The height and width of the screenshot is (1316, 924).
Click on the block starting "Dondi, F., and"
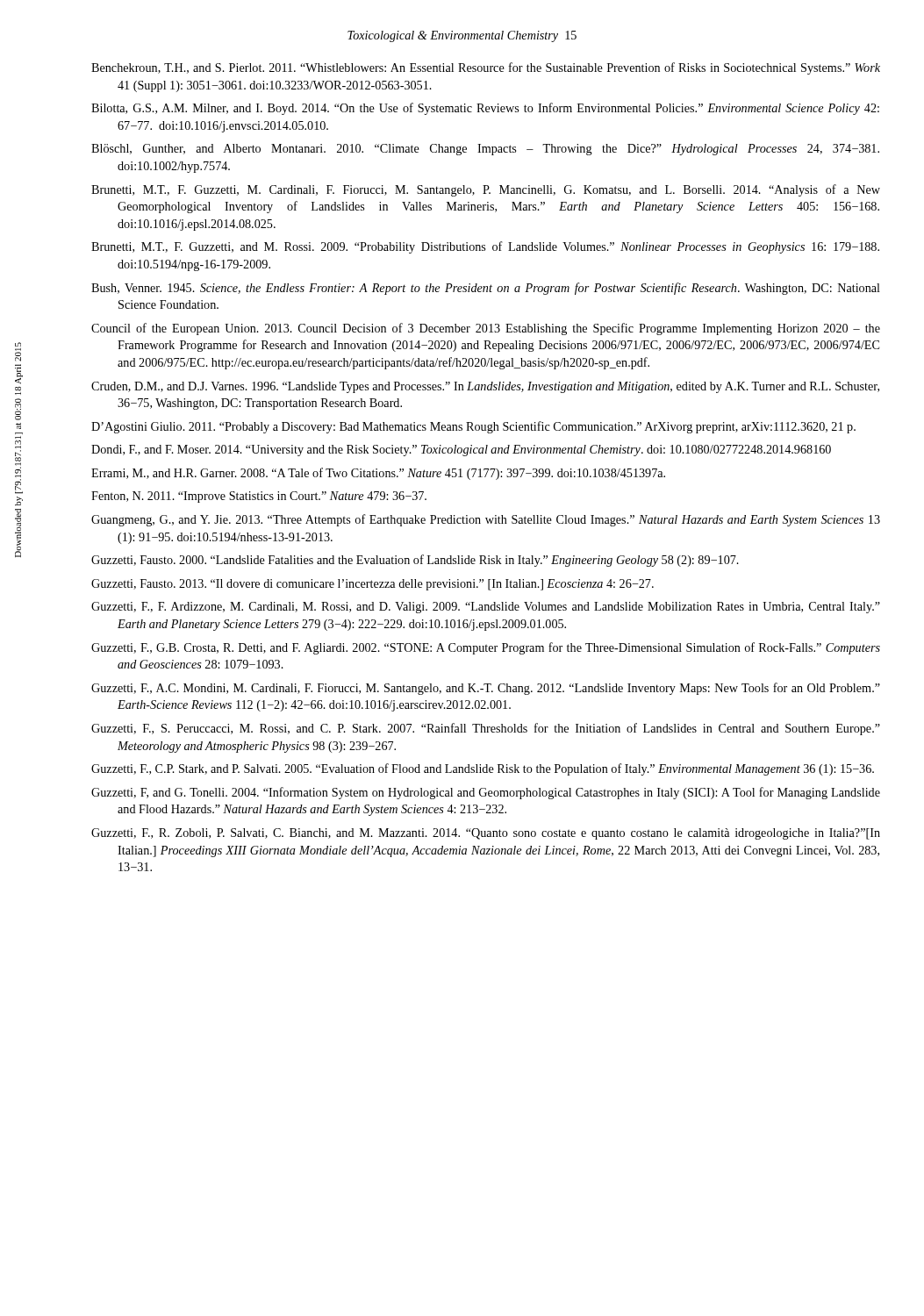point(486,450)
